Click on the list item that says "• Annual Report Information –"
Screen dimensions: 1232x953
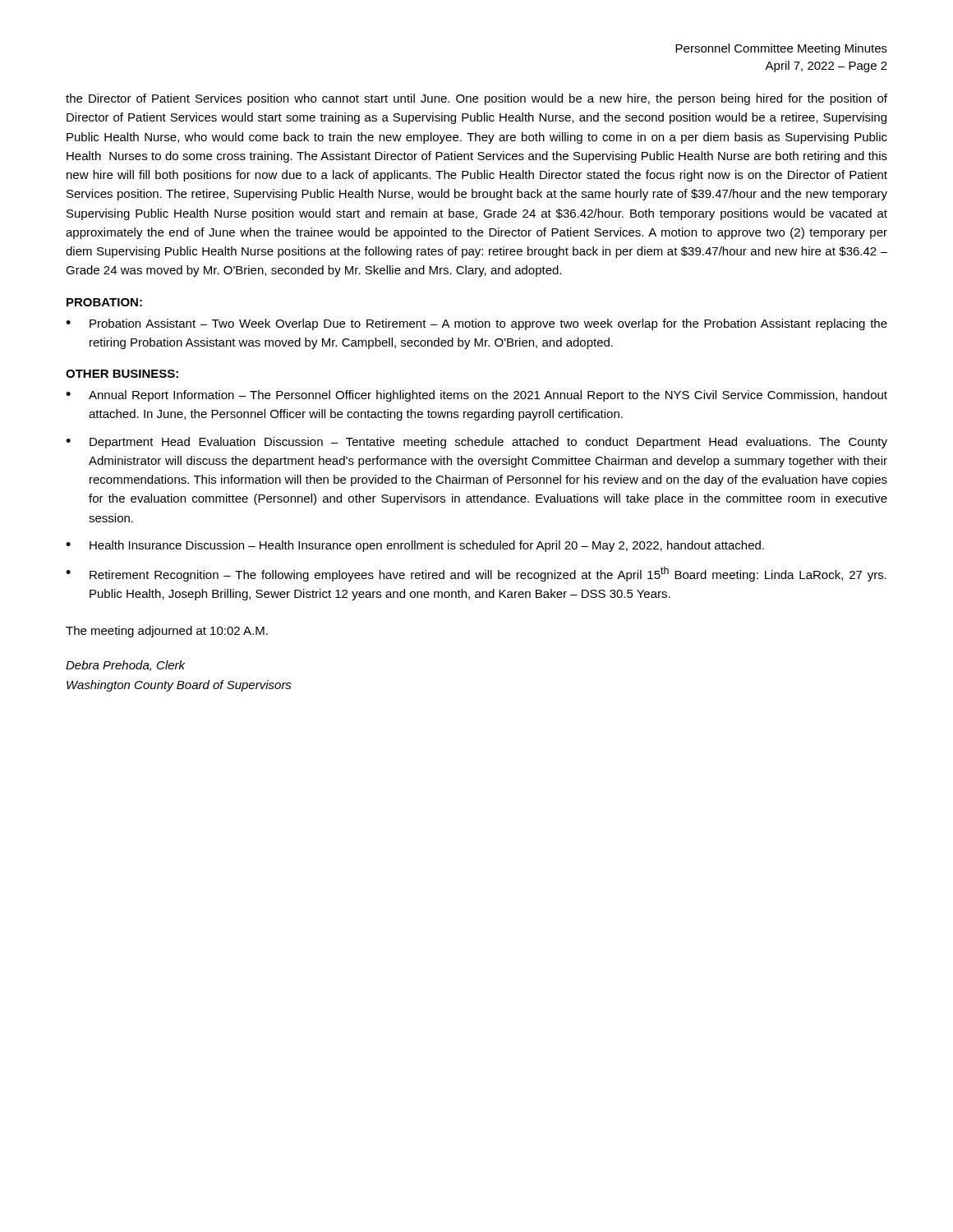tap(476, 404)
